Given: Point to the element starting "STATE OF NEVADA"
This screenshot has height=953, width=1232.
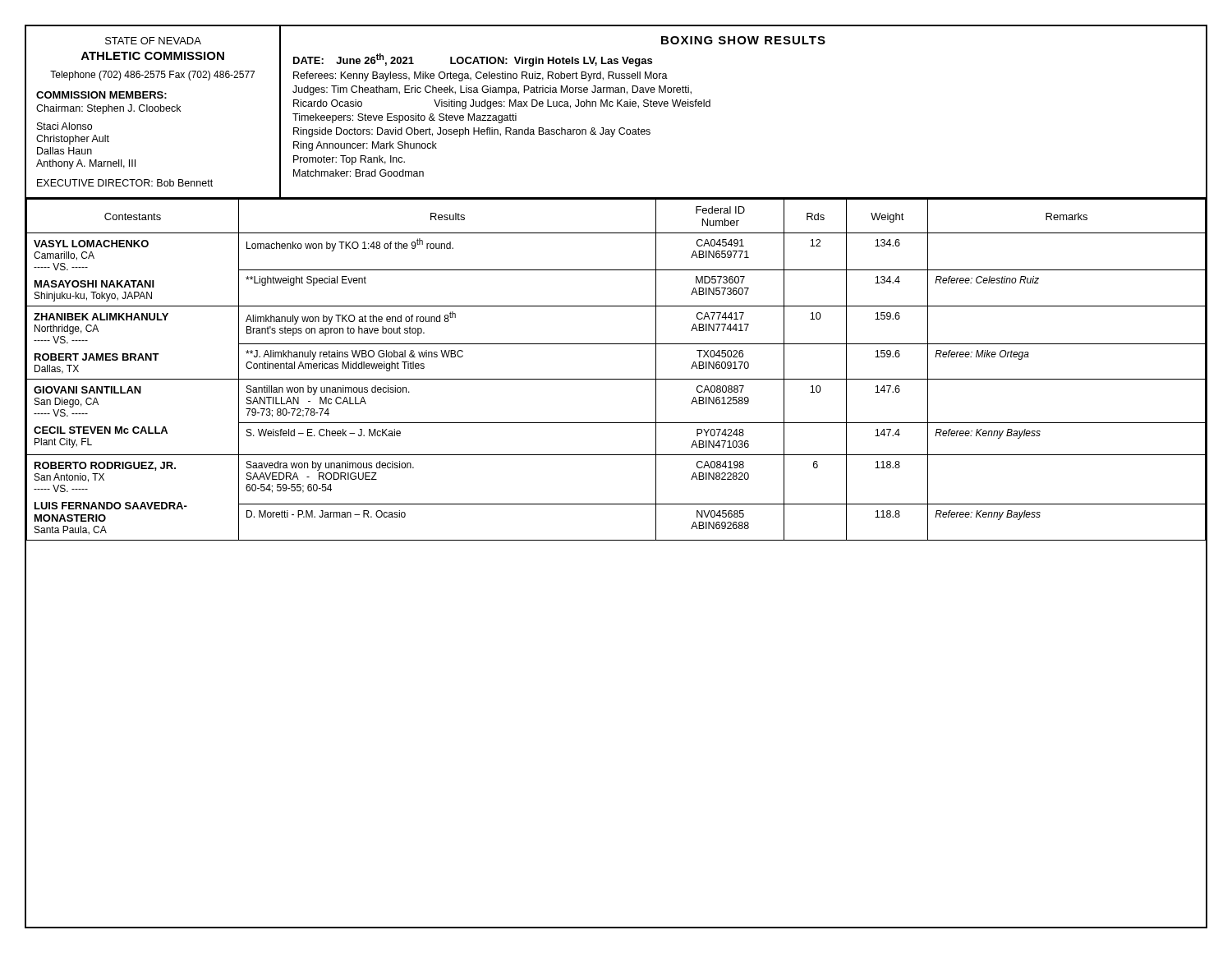Looking at the screenshot, I should (153, 41).
